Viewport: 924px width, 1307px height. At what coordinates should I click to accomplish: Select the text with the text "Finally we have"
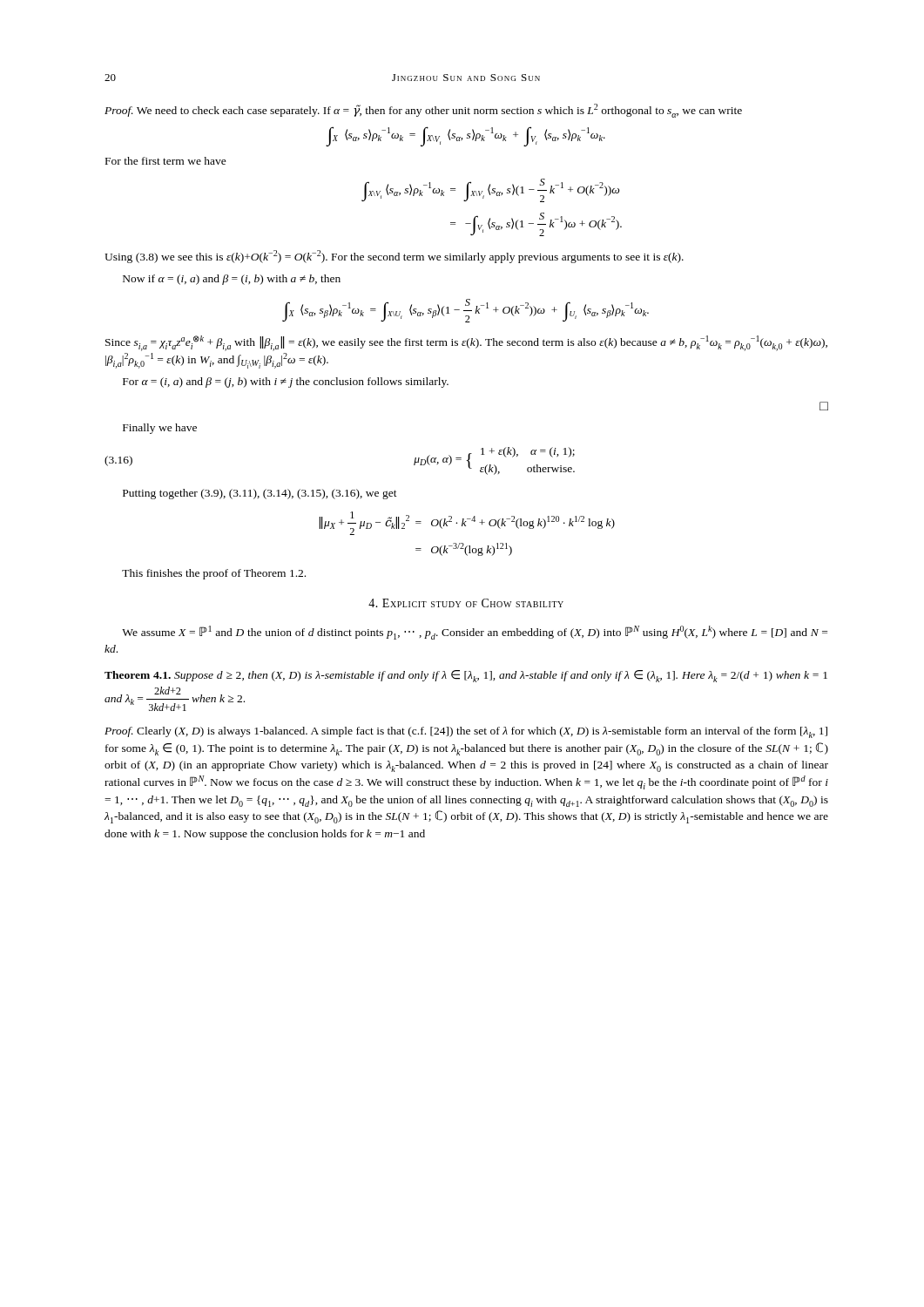tap(160, 427)
